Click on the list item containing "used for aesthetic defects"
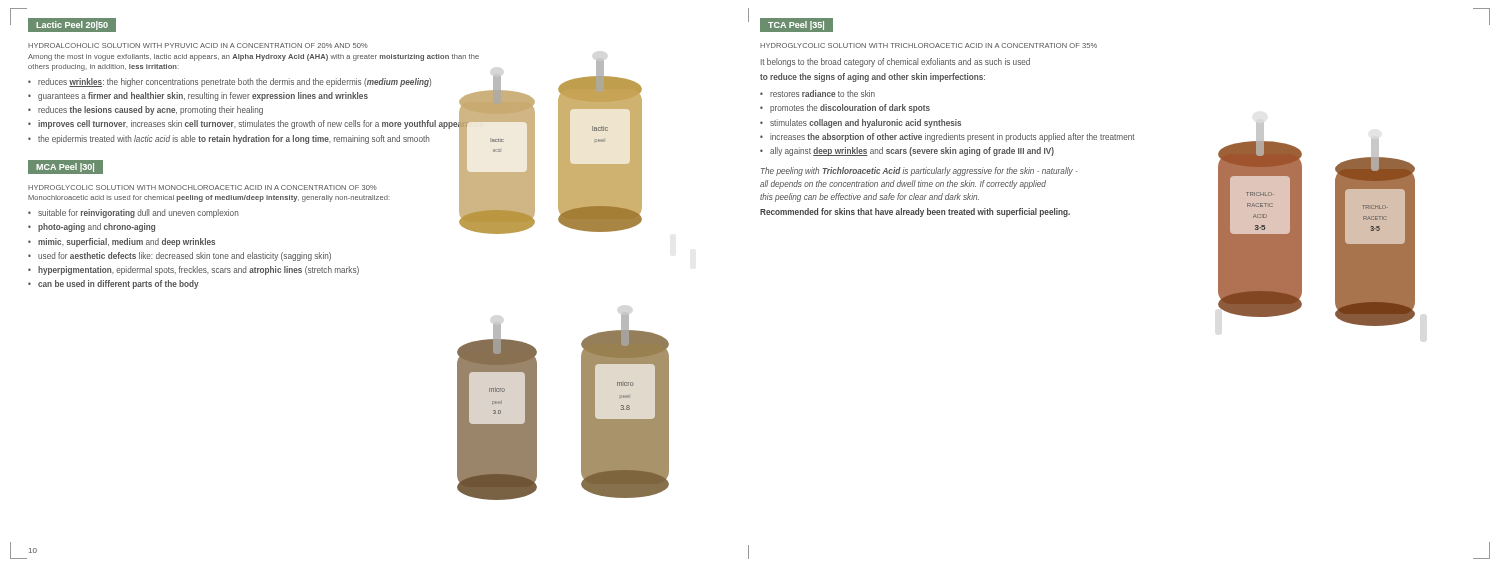This screenshot has height=567, width=1500. [185, 256]
